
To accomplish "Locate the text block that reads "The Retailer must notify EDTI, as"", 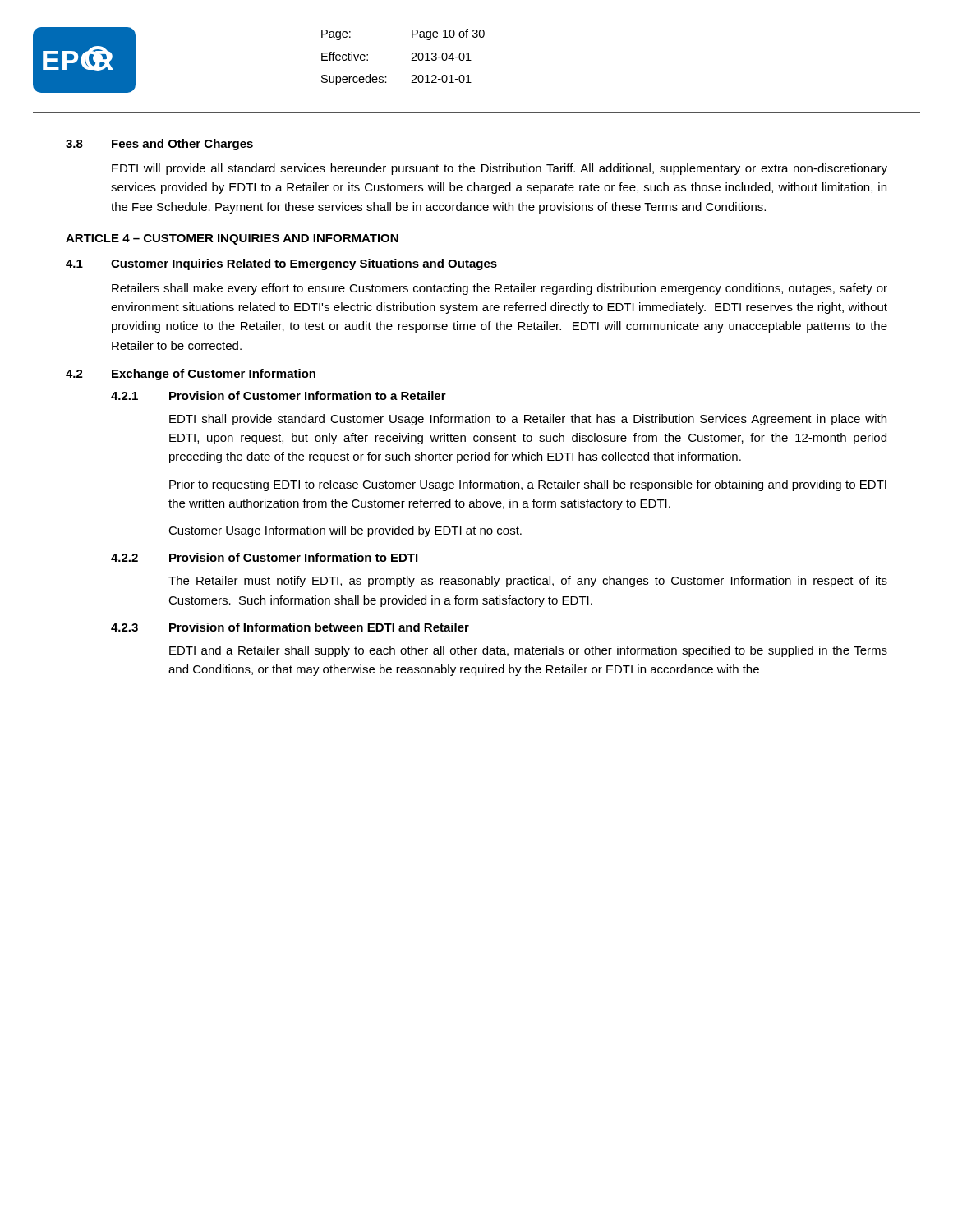I will pos(528,590).
